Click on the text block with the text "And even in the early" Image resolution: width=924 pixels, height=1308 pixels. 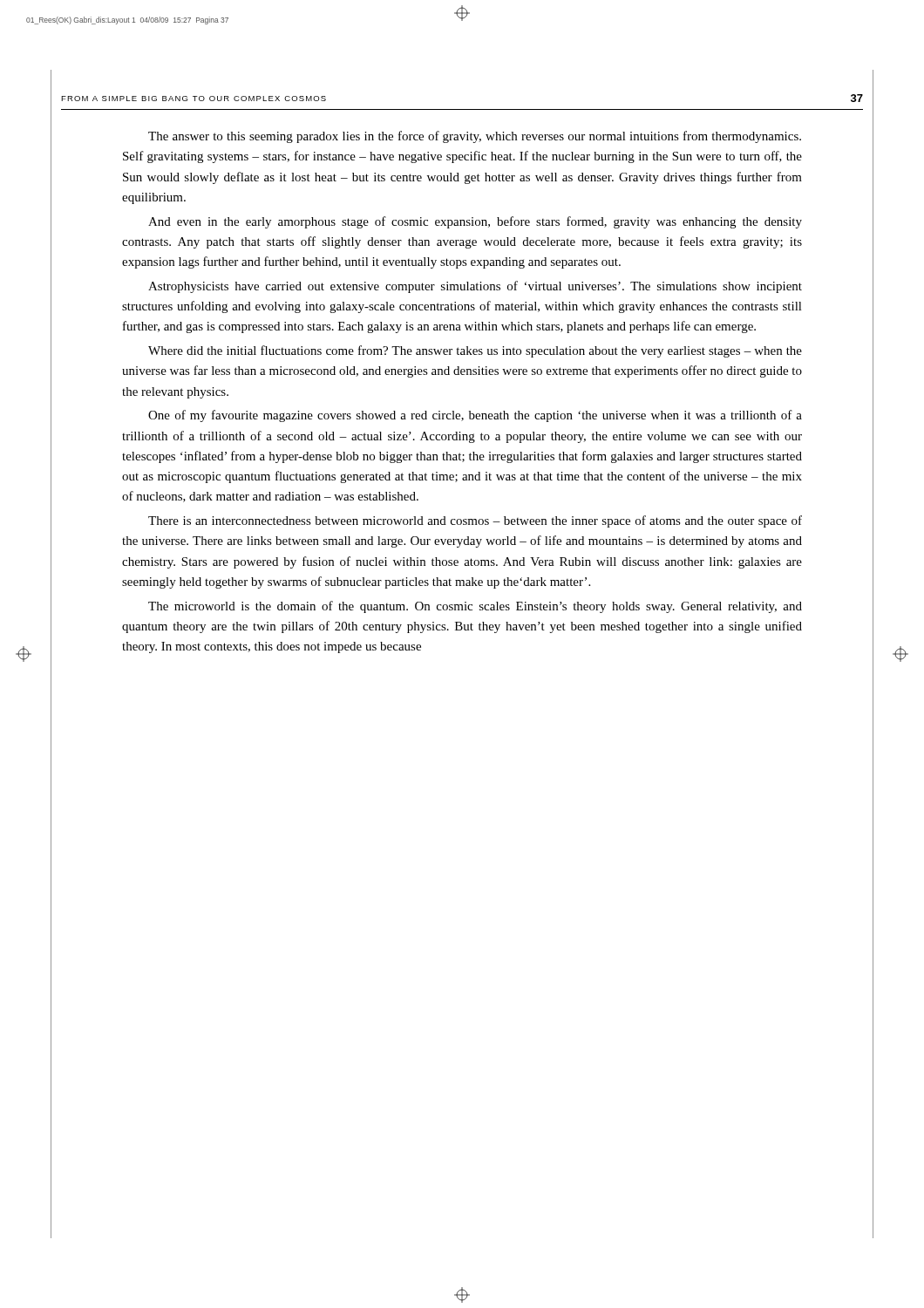[x=462, y=241]
